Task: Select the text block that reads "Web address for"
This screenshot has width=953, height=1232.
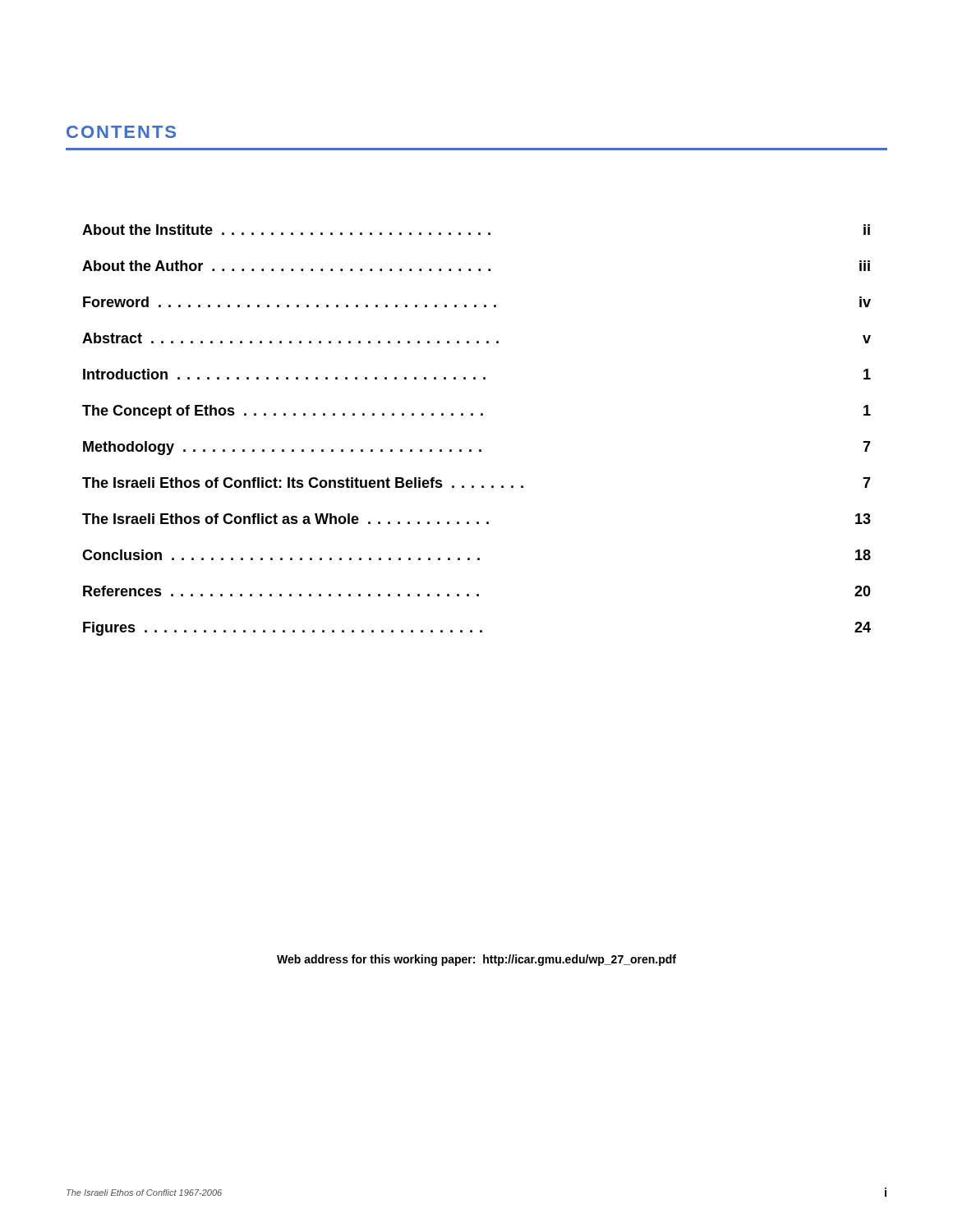Action: point(476,959)
